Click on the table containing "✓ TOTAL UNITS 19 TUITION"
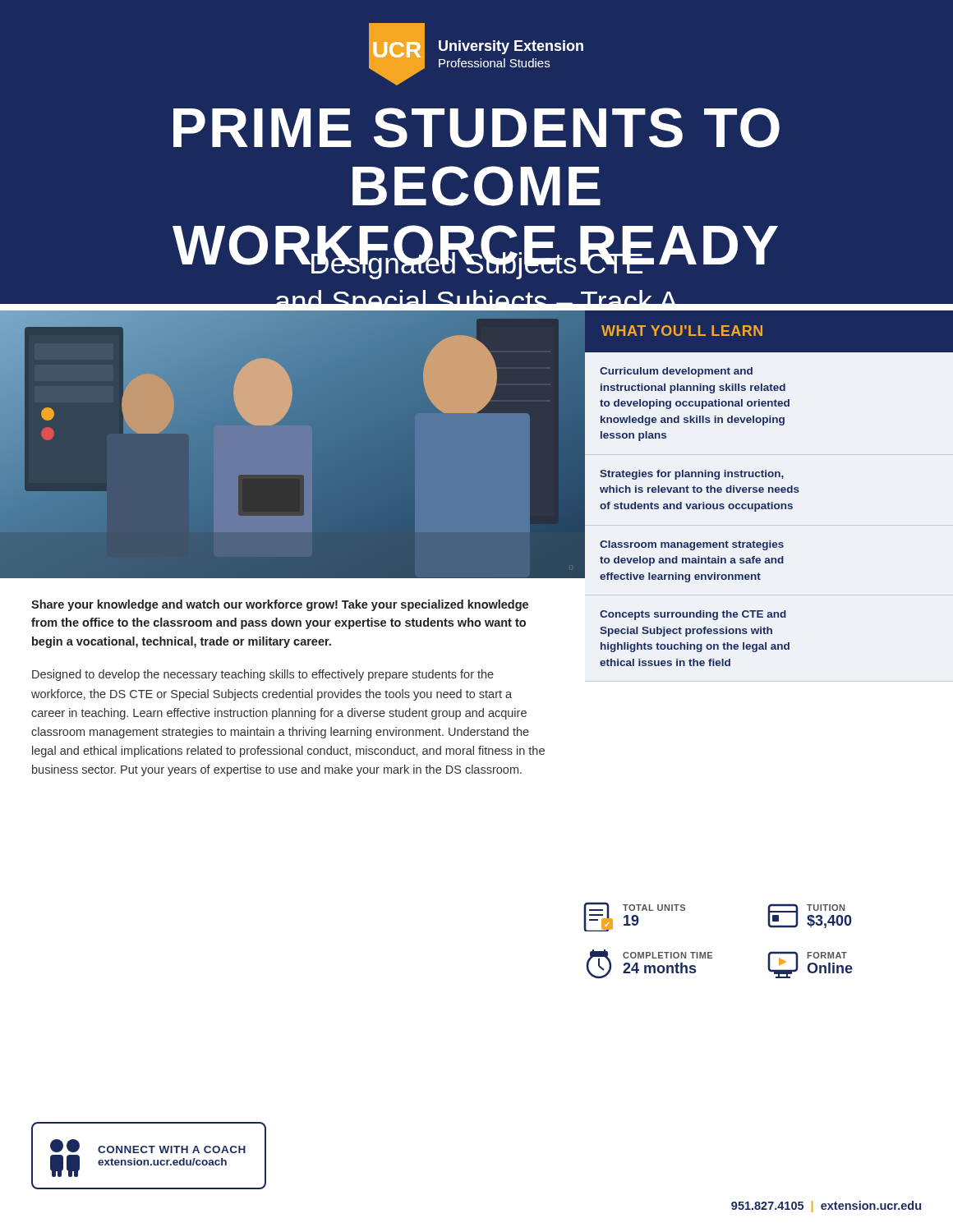953x1232 pixels. 761,940
